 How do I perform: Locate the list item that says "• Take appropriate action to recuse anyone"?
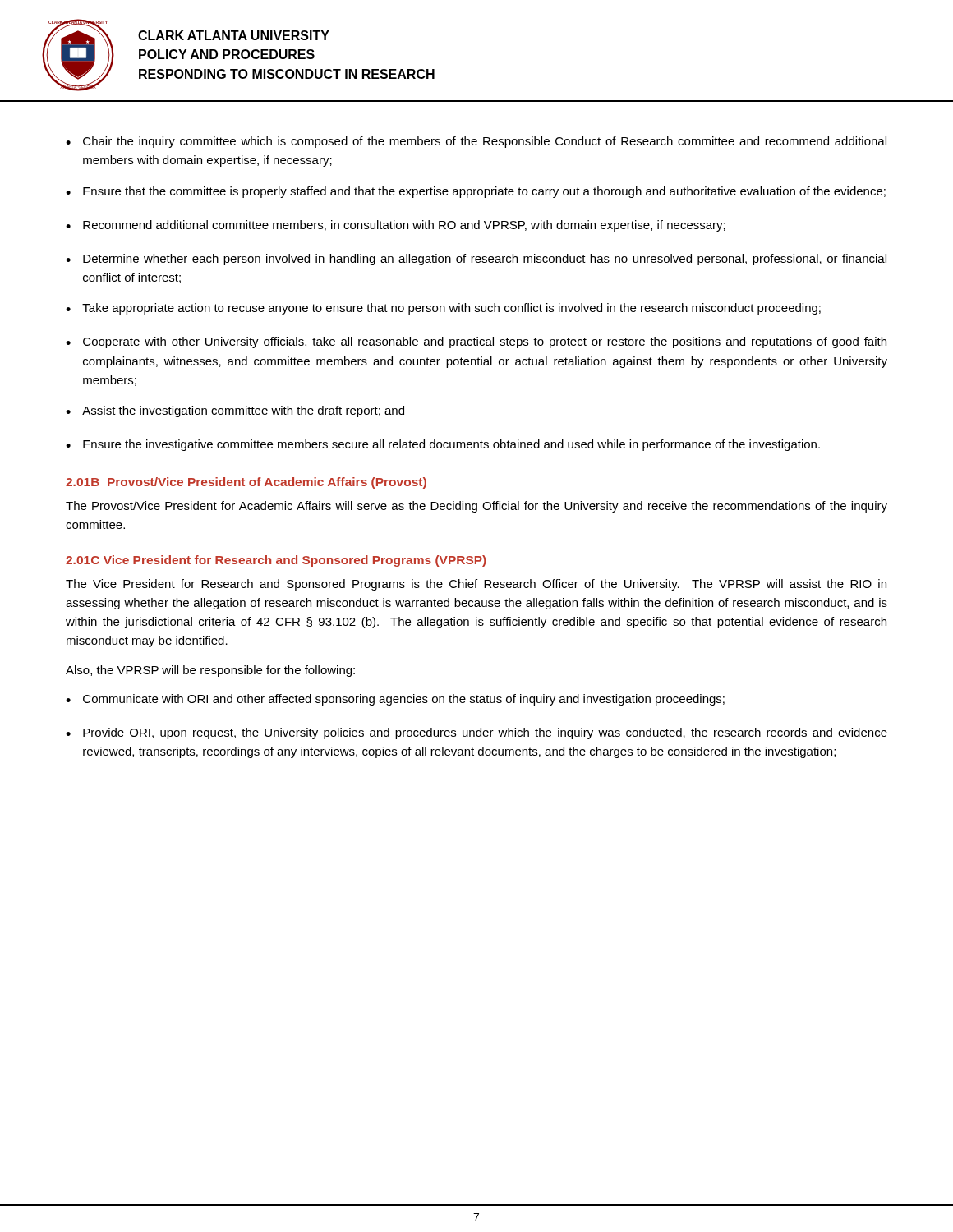click(x=476, y=309)
